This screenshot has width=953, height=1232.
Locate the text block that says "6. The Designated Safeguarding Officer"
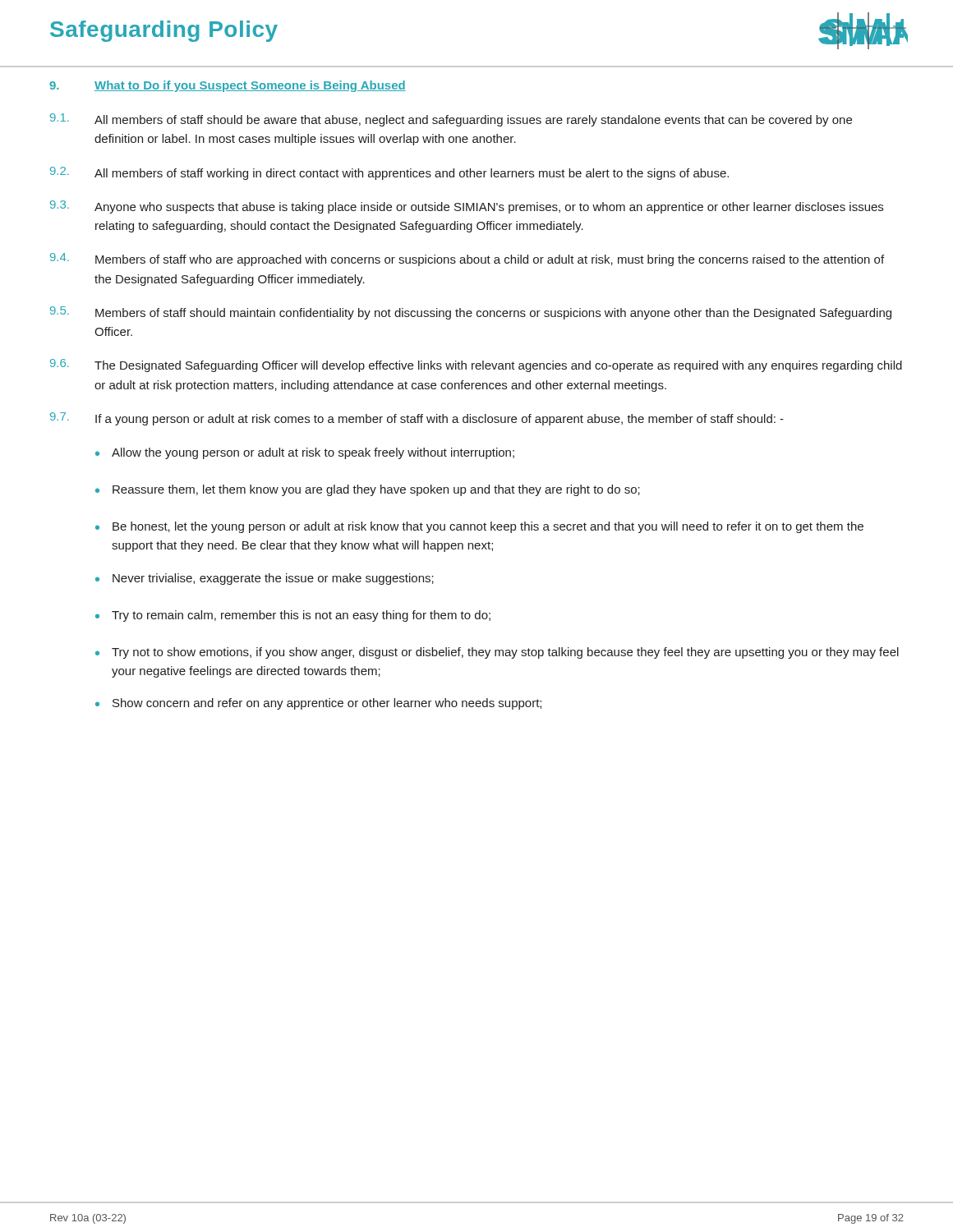tap(476, 375)
